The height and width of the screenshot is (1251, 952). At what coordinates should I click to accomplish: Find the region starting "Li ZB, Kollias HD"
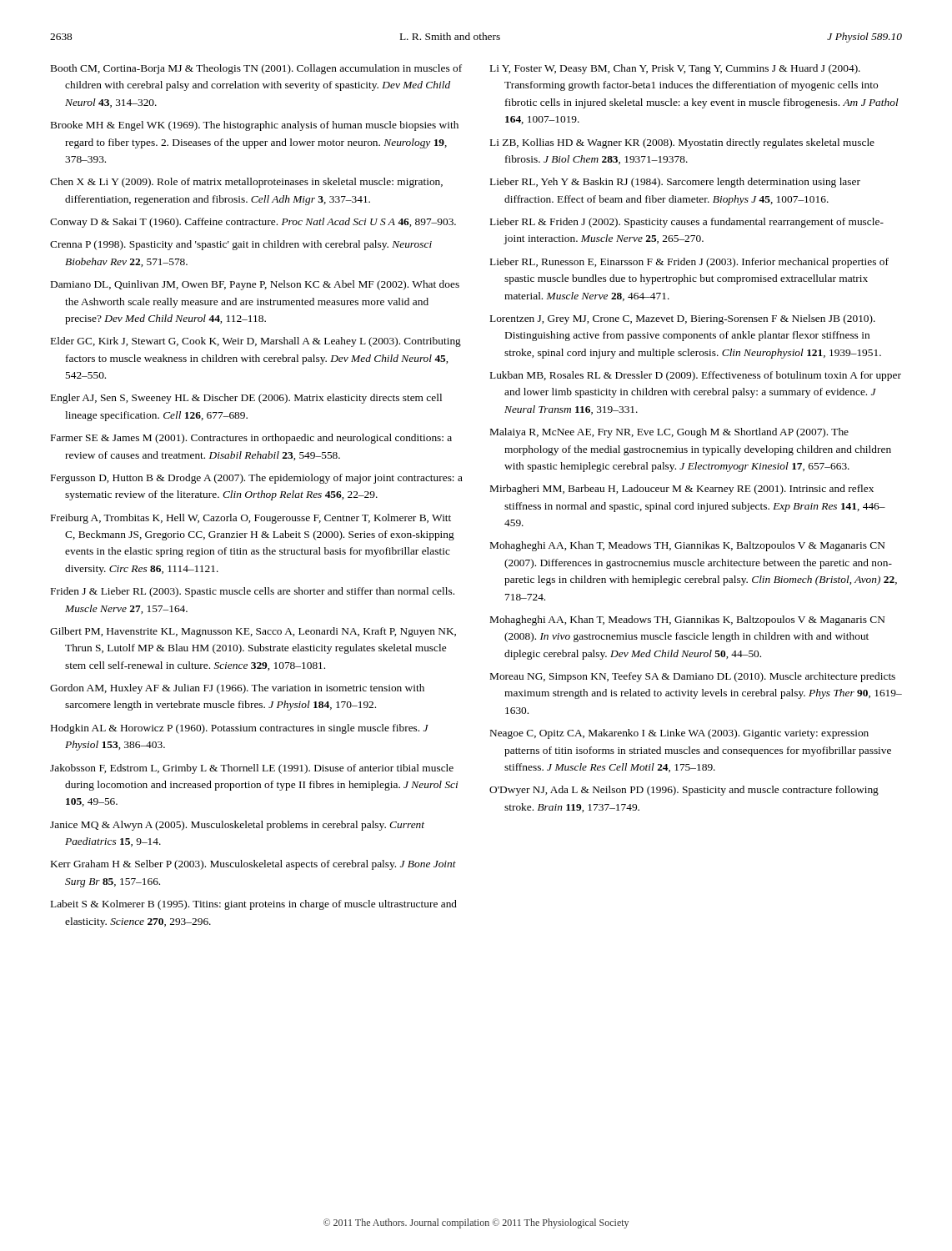(682, 150)
